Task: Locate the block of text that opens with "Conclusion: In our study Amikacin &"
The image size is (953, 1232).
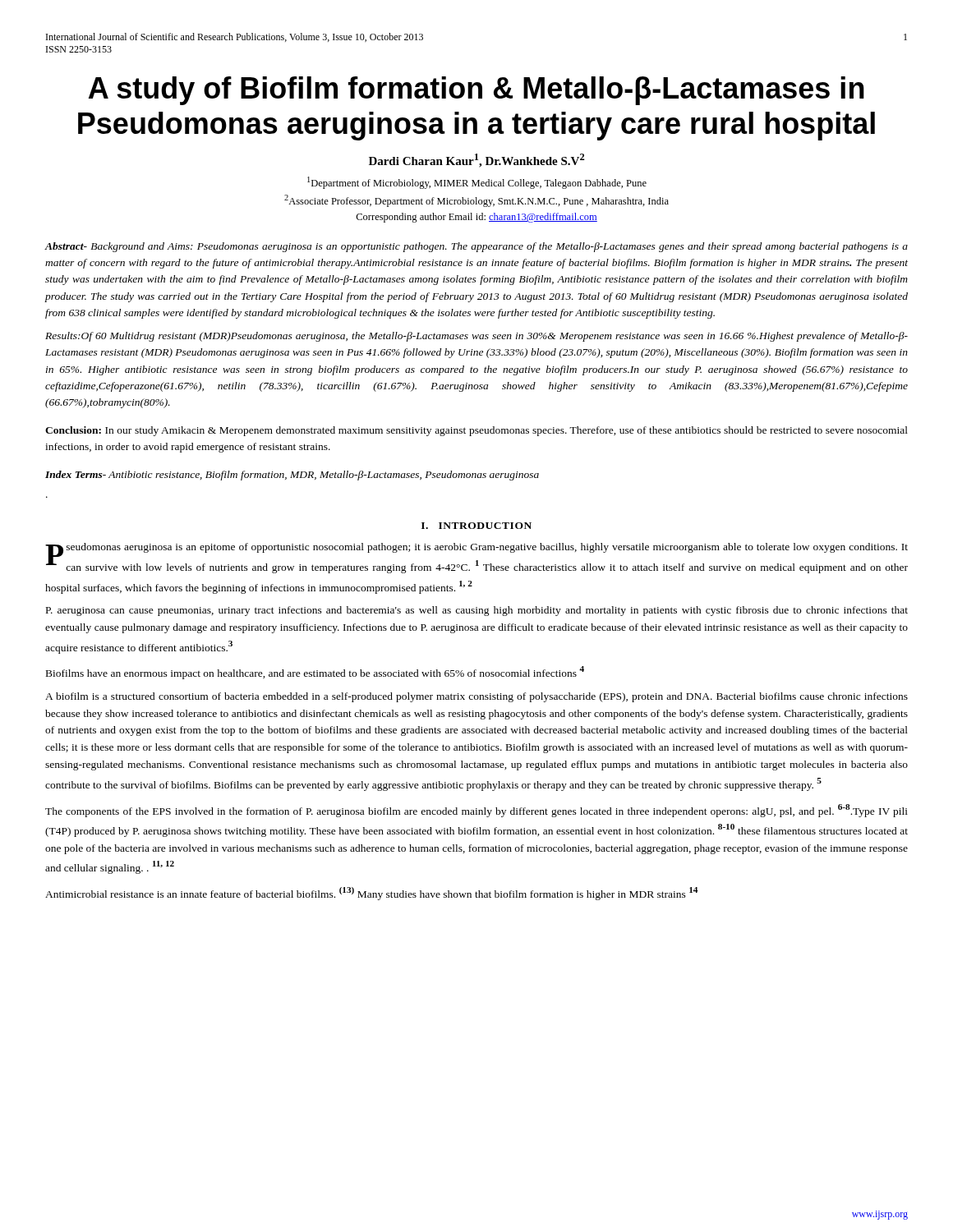Action: pos(476,439)
